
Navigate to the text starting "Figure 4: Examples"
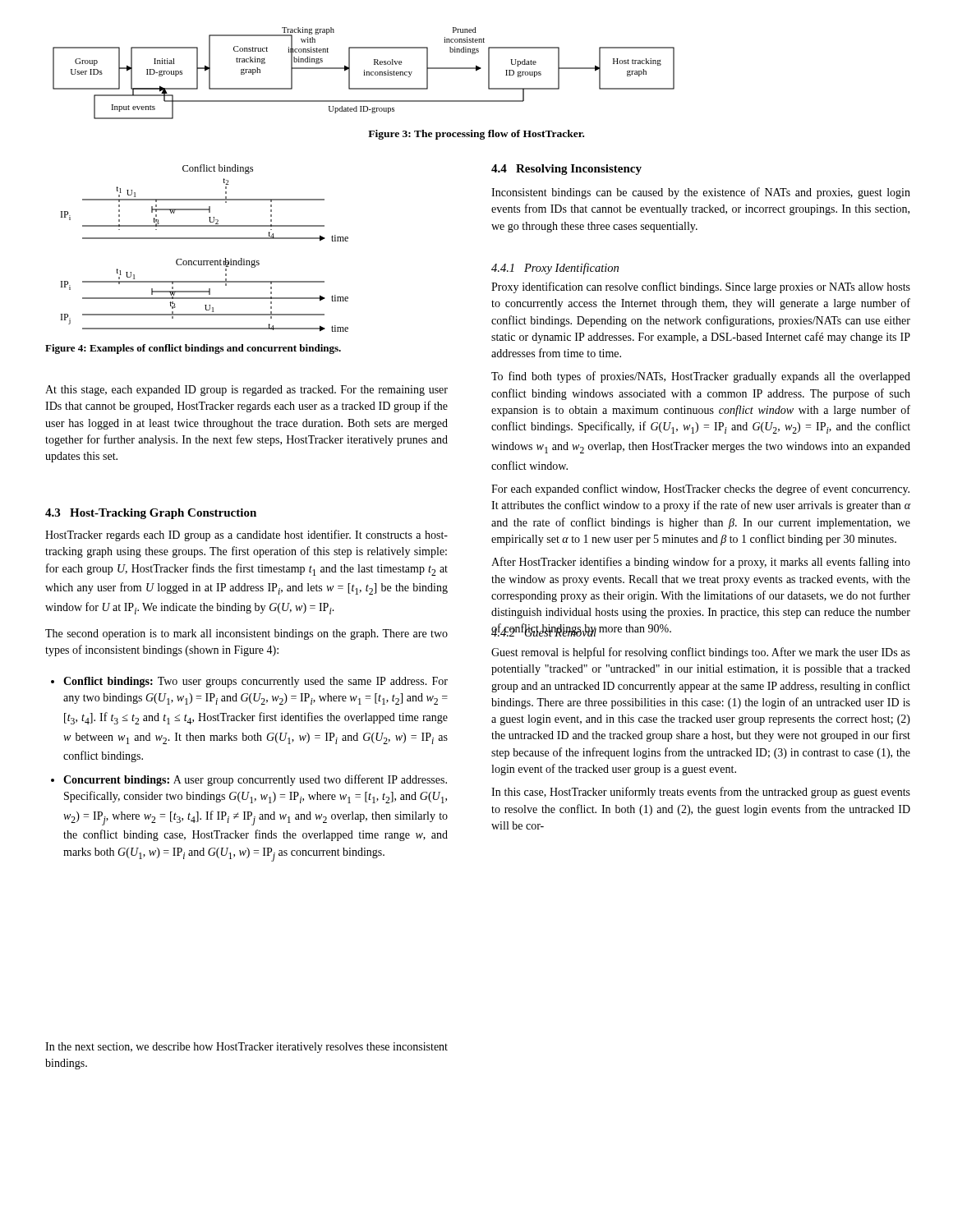tap(193, 348)
